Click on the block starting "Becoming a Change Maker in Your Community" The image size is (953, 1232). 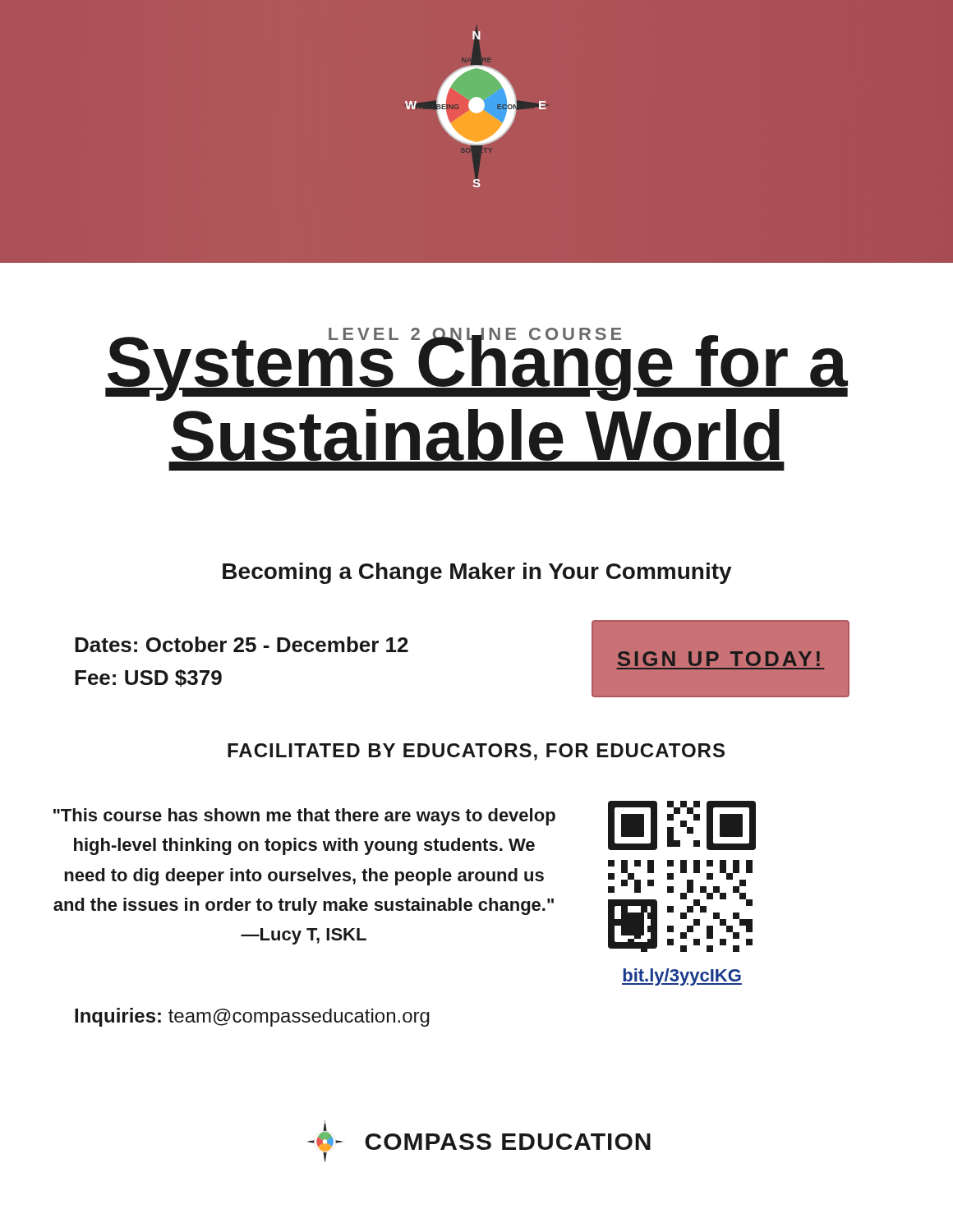[476, 572]
